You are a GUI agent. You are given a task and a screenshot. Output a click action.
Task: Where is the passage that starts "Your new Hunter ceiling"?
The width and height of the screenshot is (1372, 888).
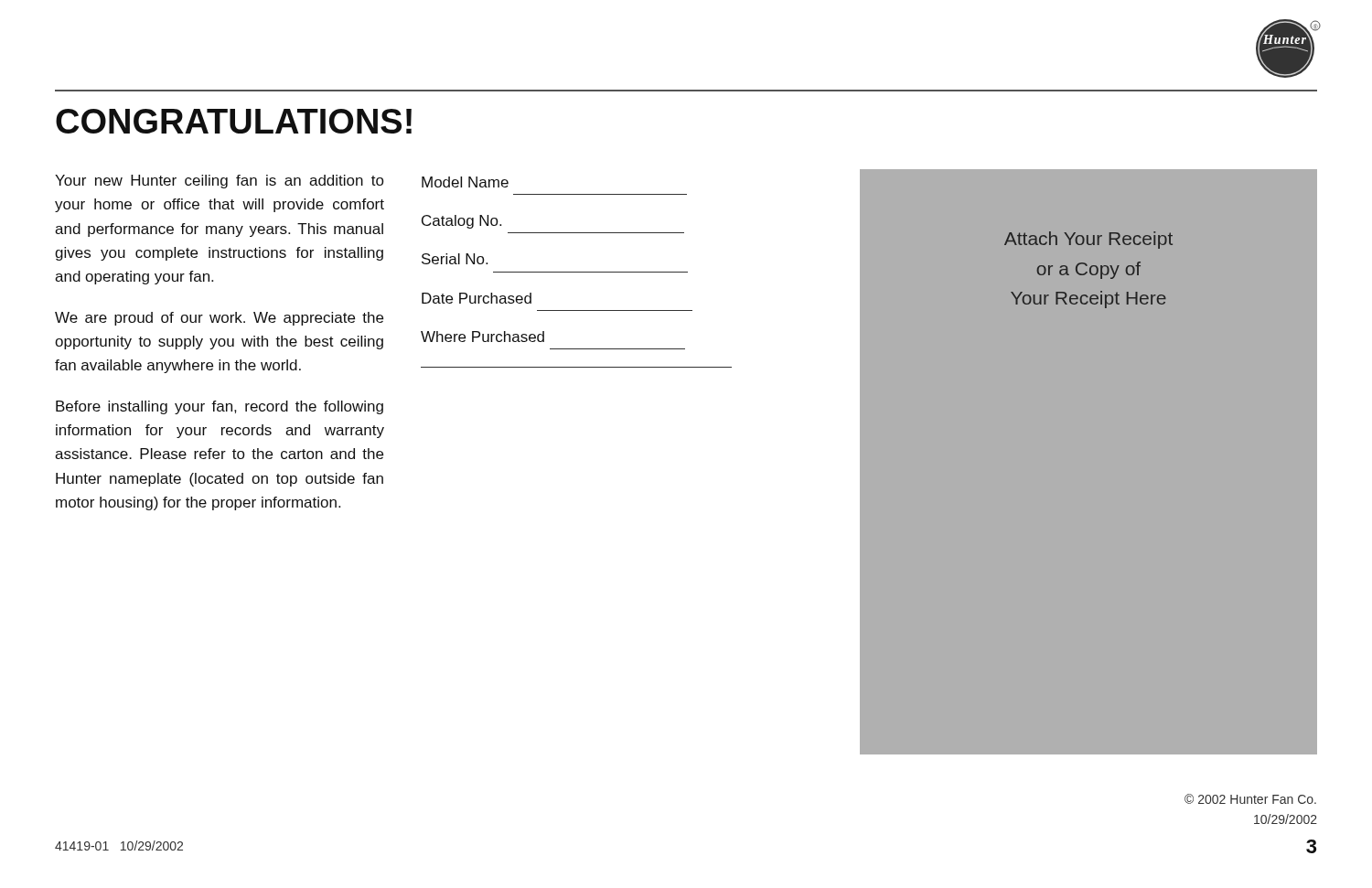click(x=220, y=229)
